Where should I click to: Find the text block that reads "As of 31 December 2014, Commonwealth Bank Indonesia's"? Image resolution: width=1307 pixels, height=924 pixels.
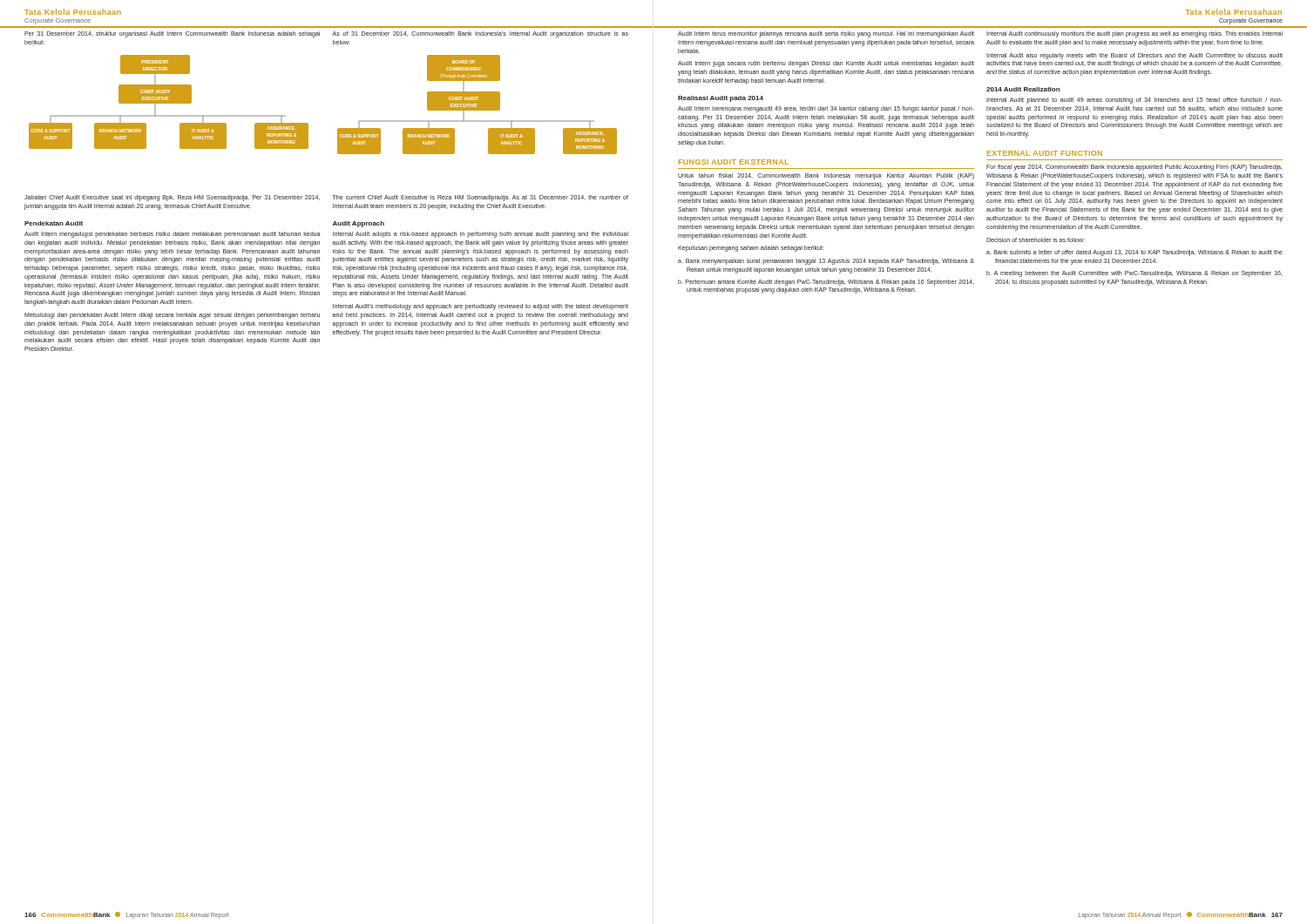tap(480, 39)
